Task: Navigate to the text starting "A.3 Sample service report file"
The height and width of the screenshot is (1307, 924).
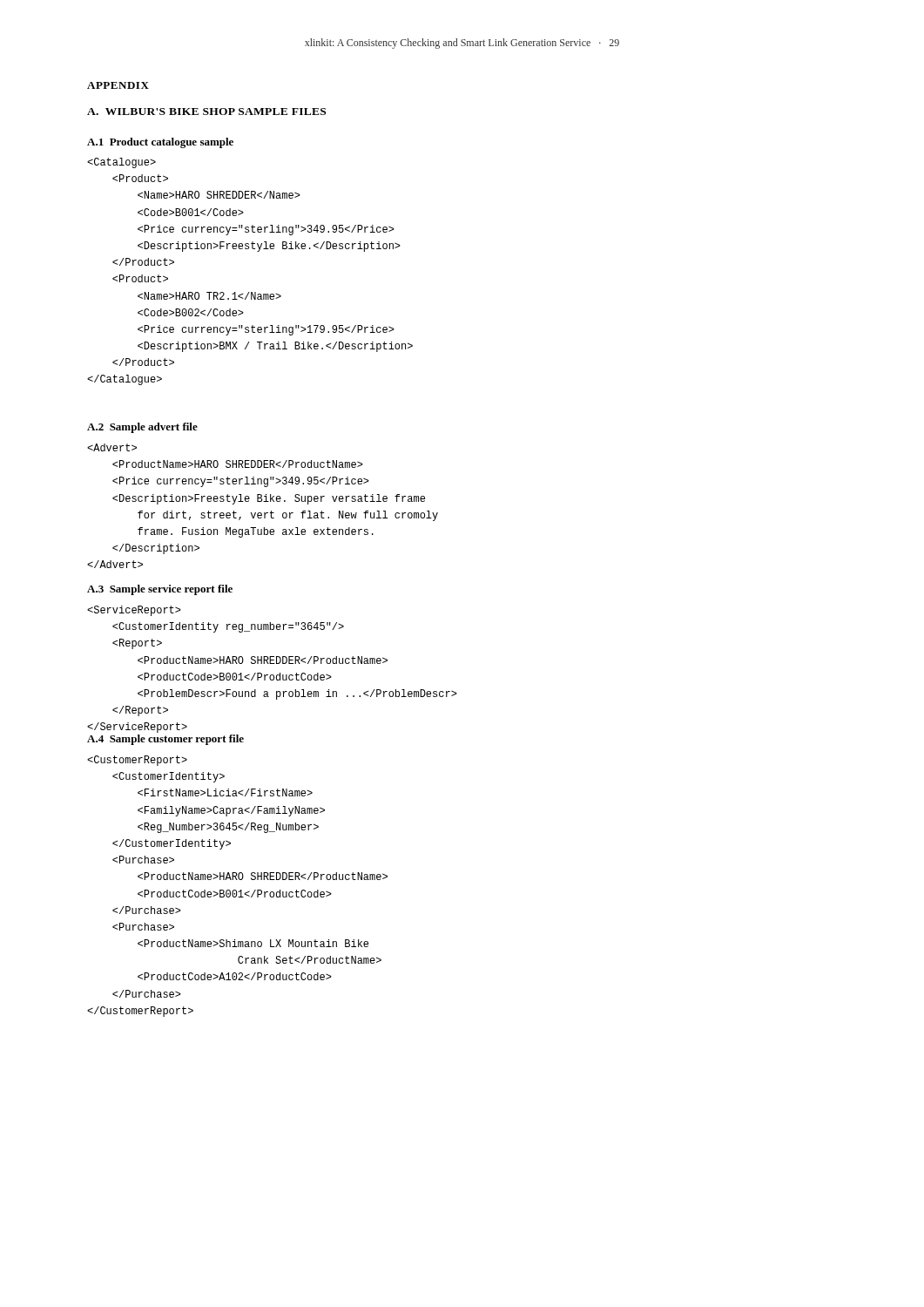Action: coord(160,589)
